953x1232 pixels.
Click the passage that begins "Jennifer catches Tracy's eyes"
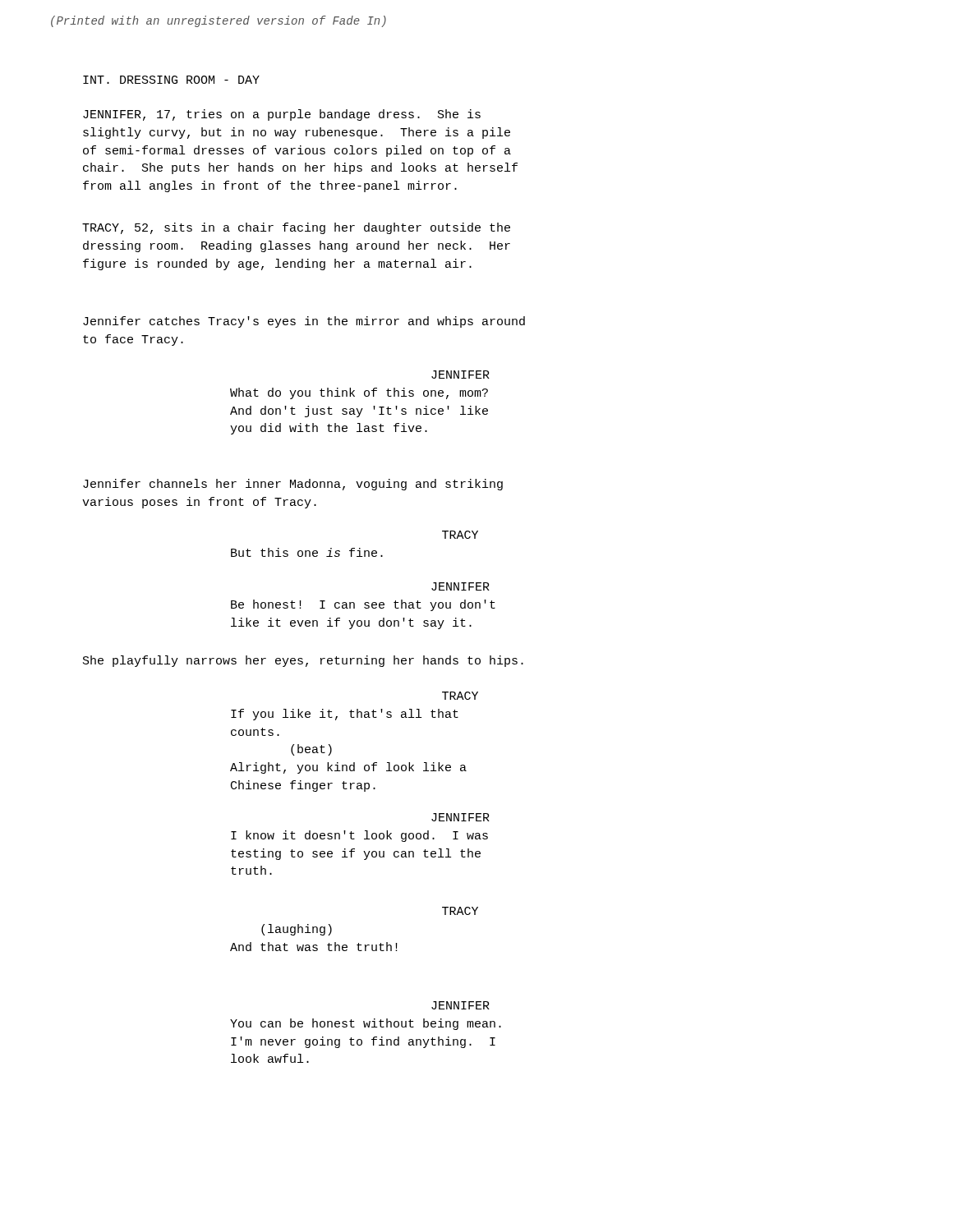click(304, 331)
